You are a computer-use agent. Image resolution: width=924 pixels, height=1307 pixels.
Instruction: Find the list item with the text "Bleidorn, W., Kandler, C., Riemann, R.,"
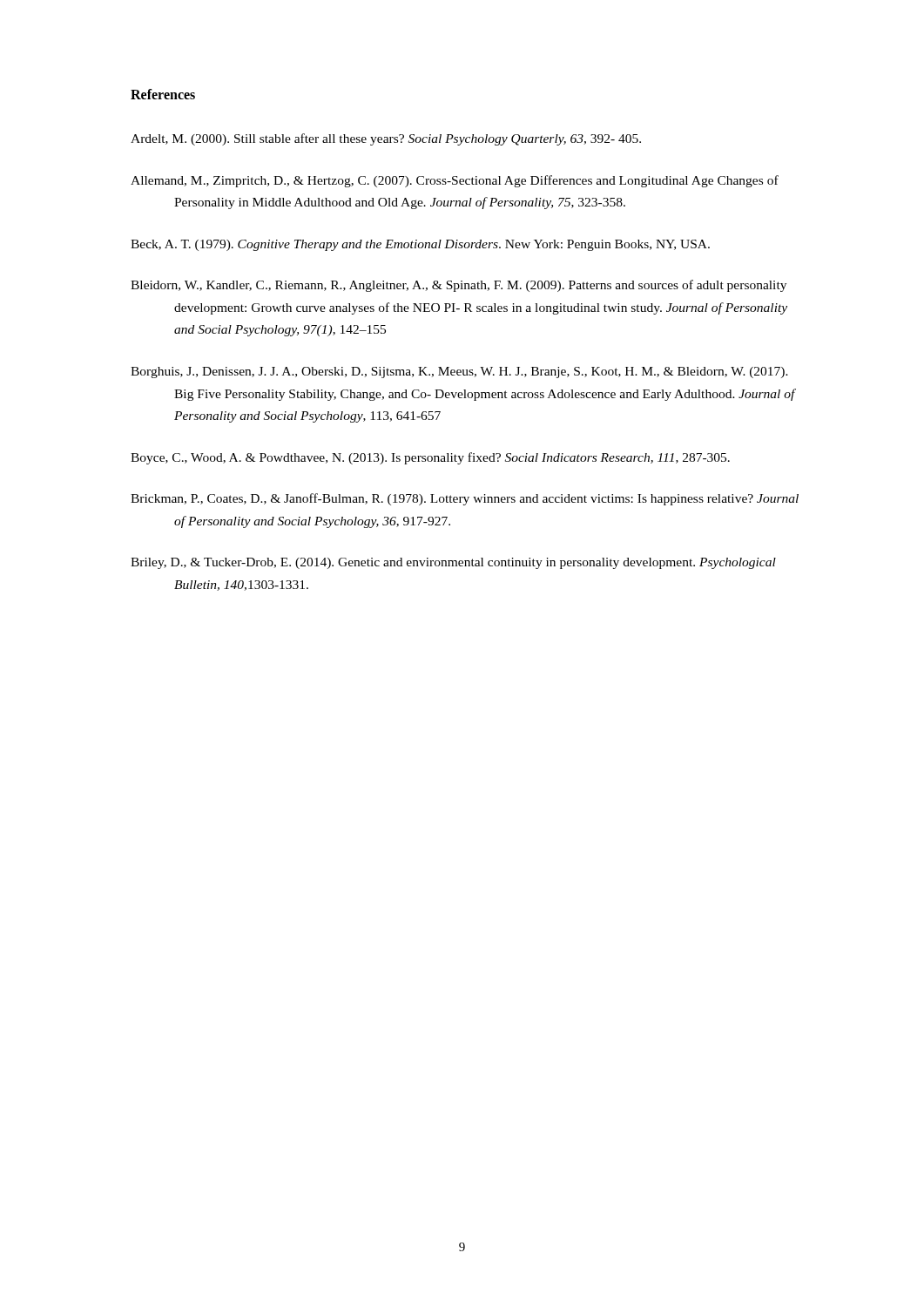(x=459, y=307)
